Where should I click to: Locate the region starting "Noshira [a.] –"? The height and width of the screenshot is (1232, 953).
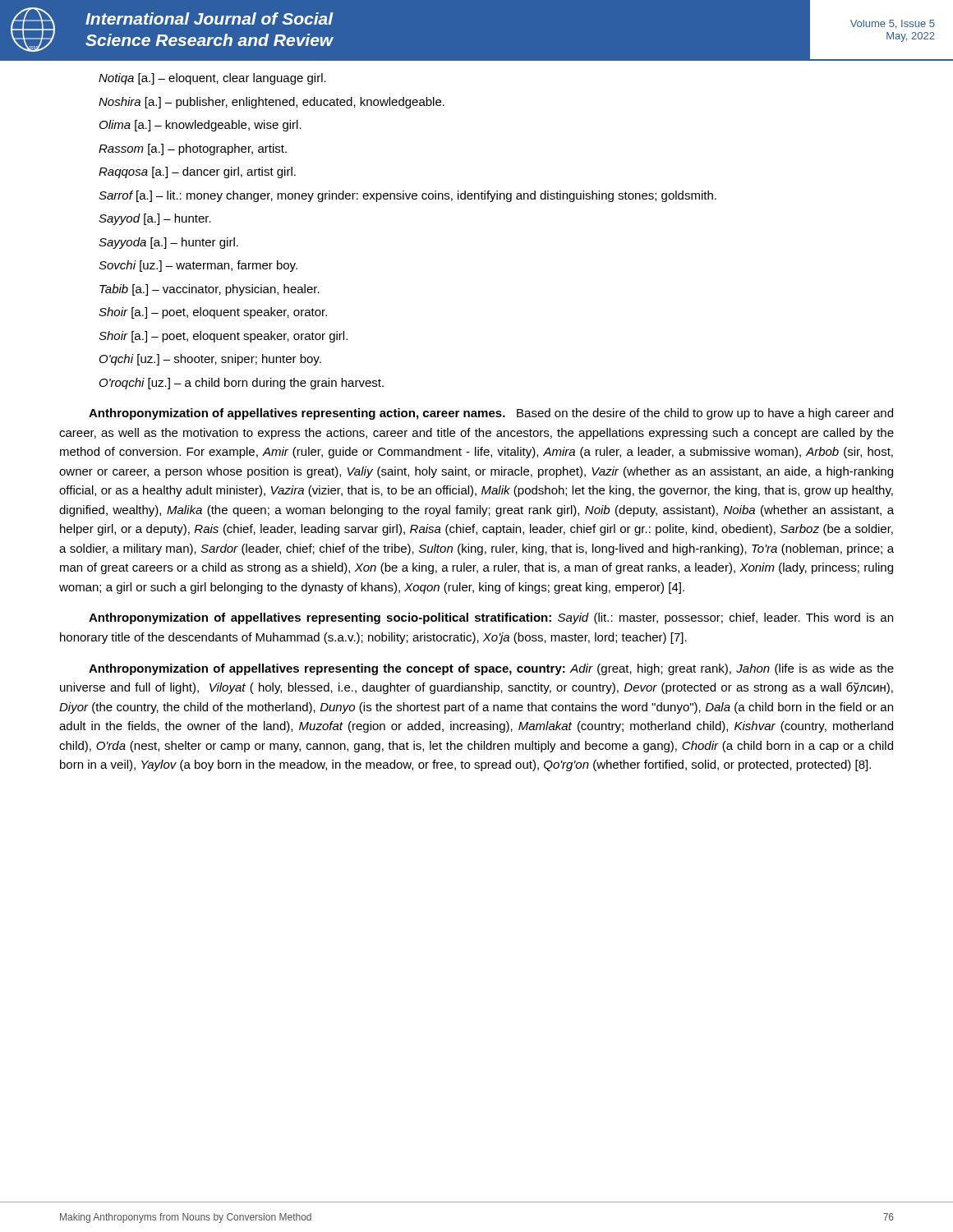pos(272,101)
